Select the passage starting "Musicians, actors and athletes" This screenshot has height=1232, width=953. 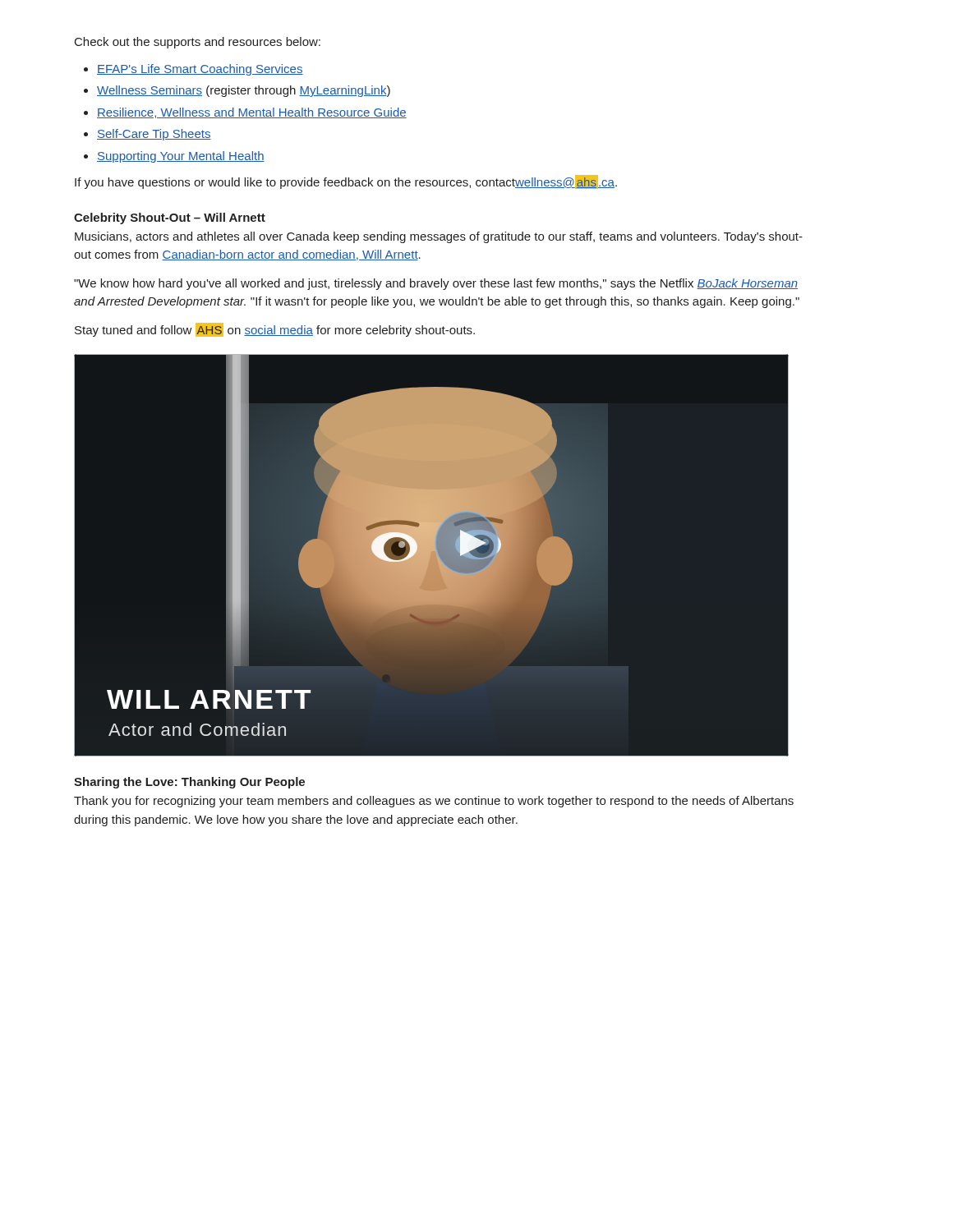[x=438, y=245]
